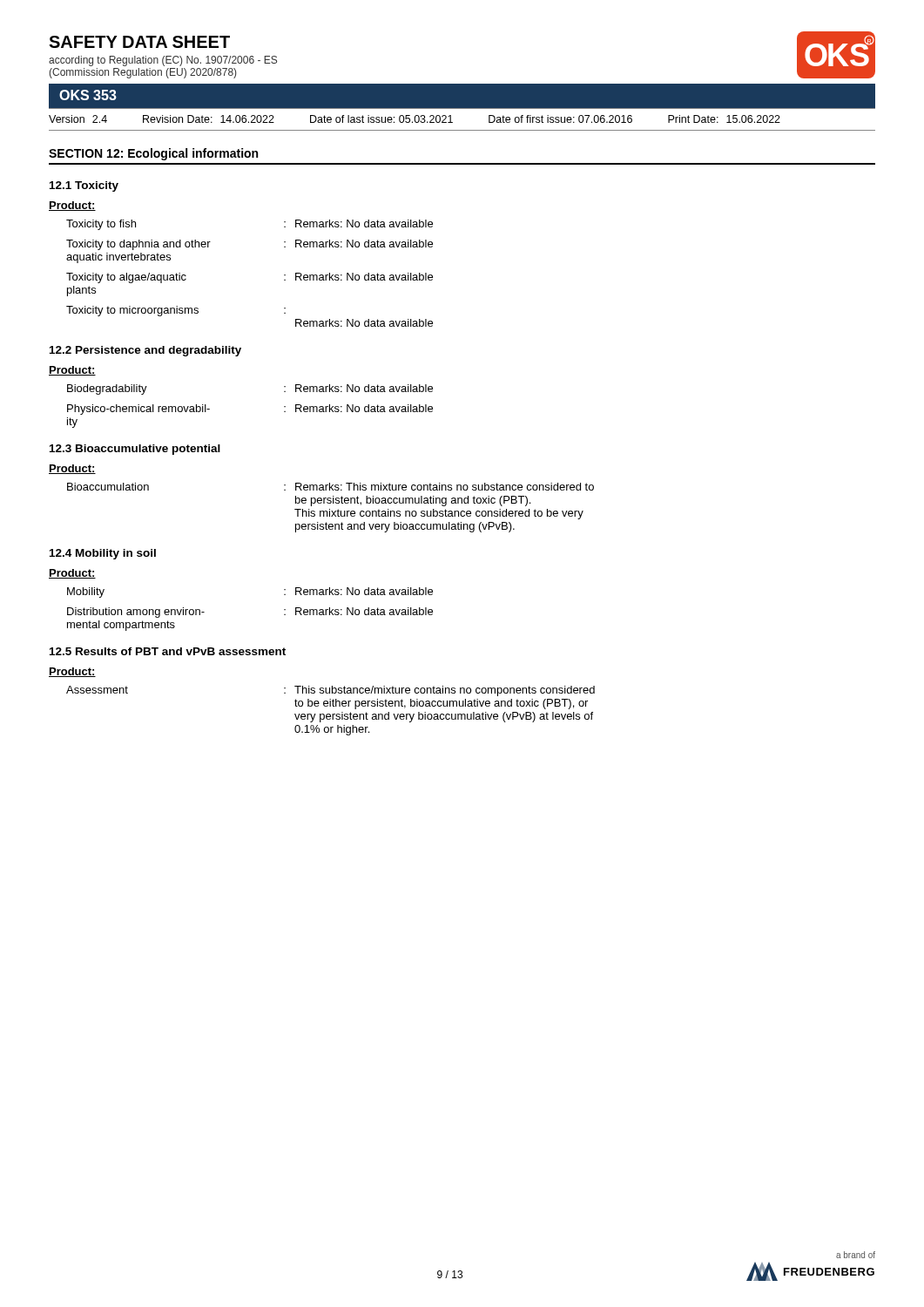Image resolution: width=924 pixels, height=1307 pixels.
Task: Find "SECTION 12: Ecological information" on this page
Action: click(154, 153)
